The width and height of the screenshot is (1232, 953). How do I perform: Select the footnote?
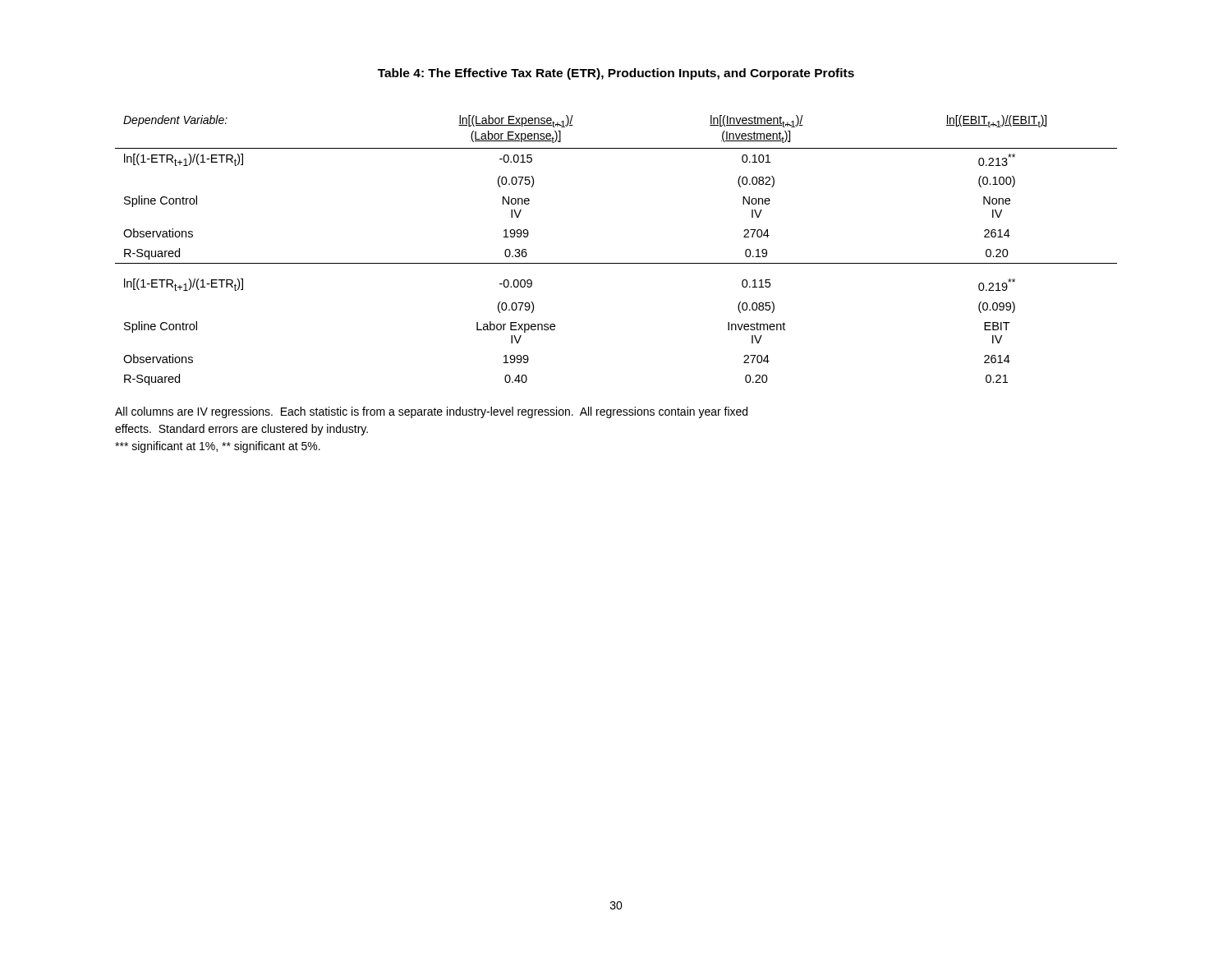[x=432, y=429]
